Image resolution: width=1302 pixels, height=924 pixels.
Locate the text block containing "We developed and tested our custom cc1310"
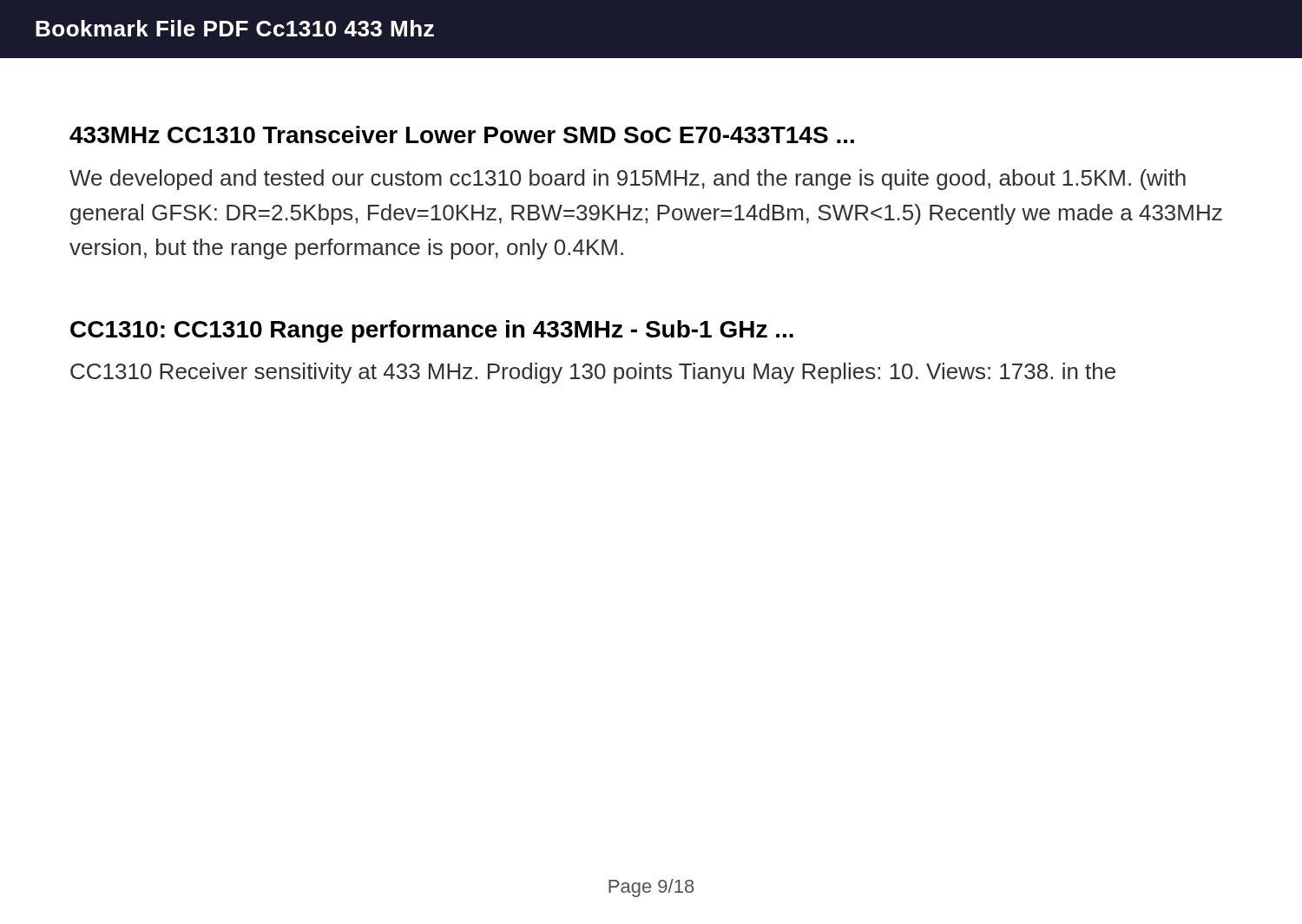[x=646, y=213]
